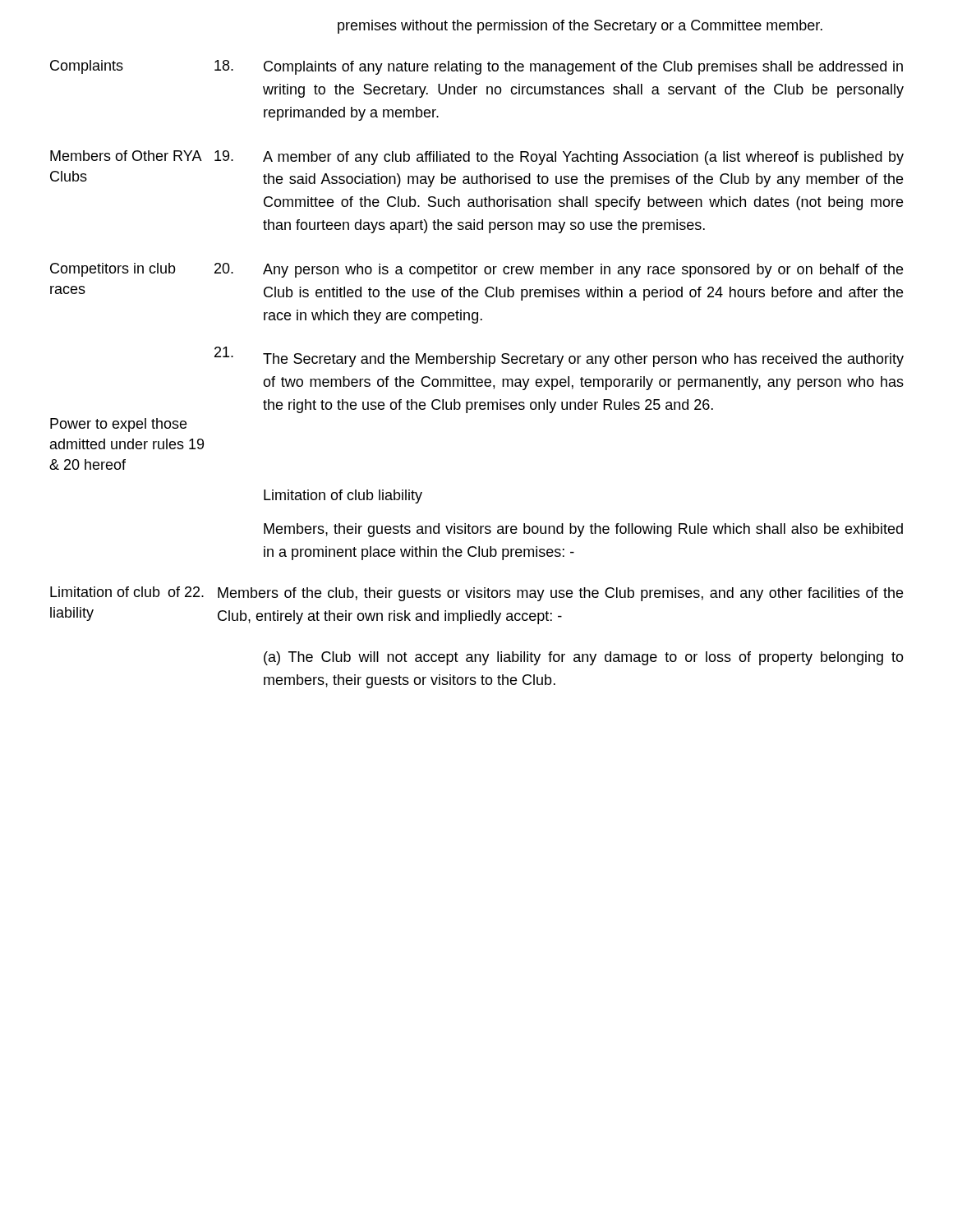Point to the block beginning "premises without the permission of the"

(580, 25)
